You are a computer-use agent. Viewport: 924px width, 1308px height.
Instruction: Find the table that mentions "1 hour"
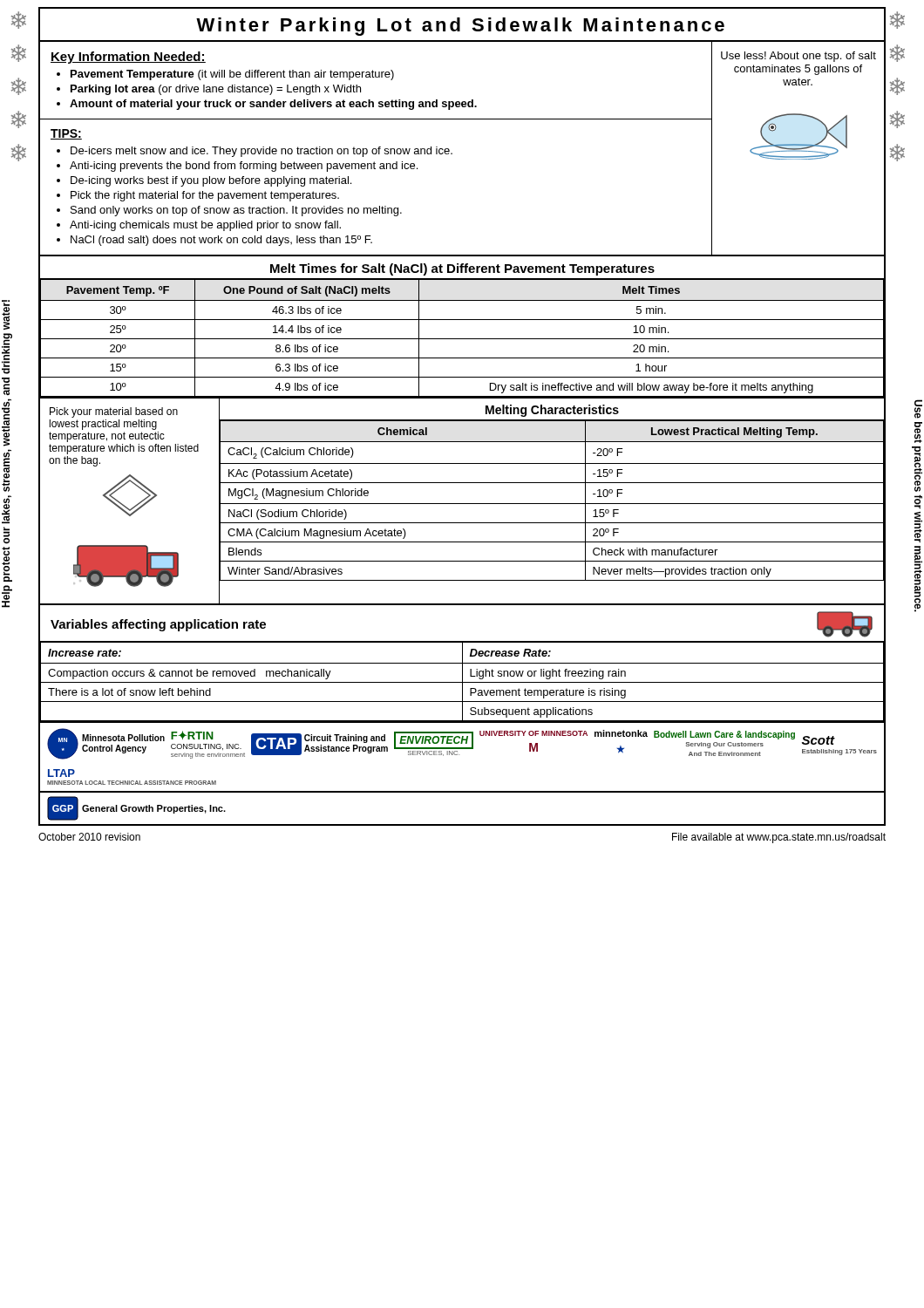(462, 338)
